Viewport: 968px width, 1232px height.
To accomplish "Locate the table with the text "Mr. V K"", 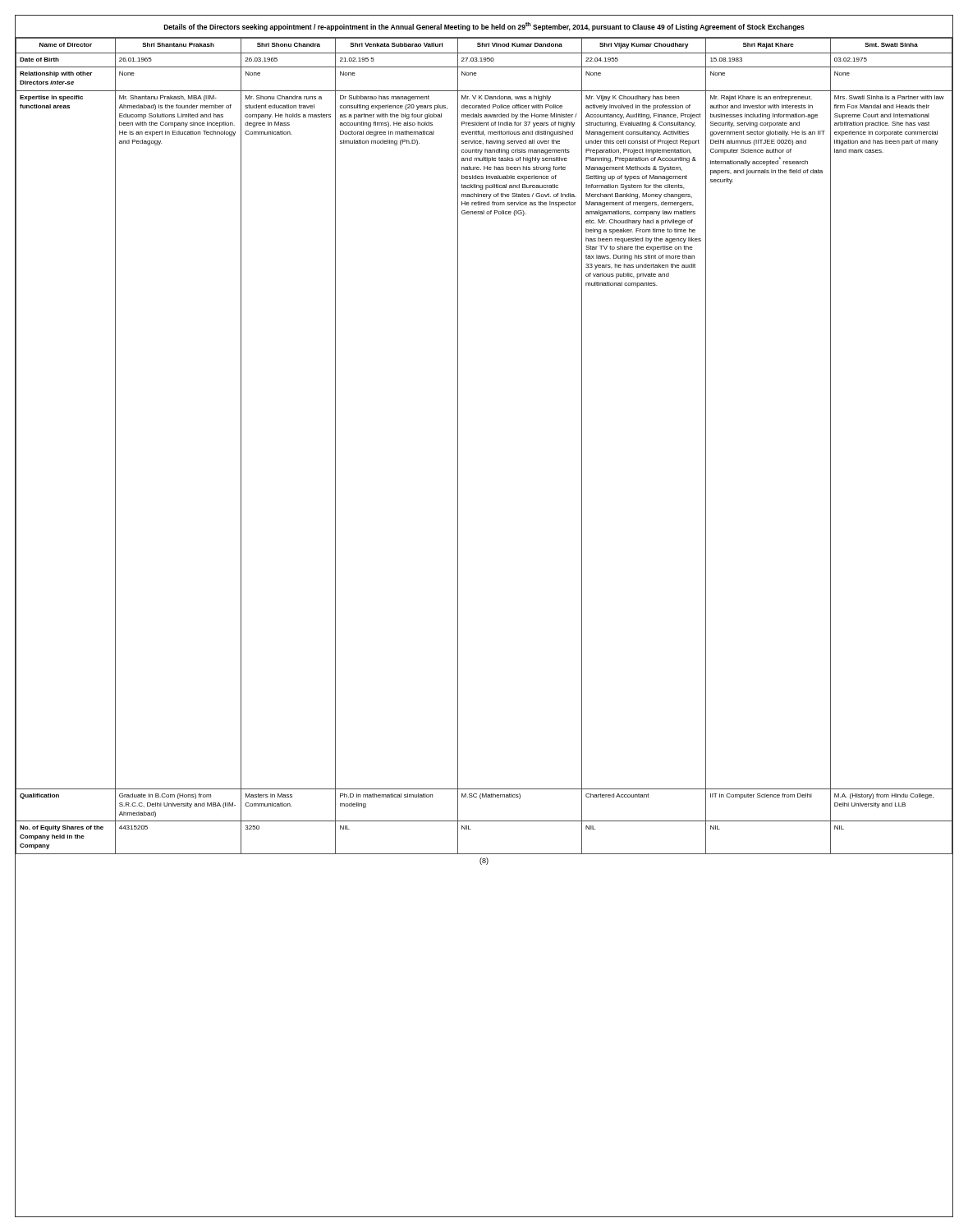I will pos(484,446).
